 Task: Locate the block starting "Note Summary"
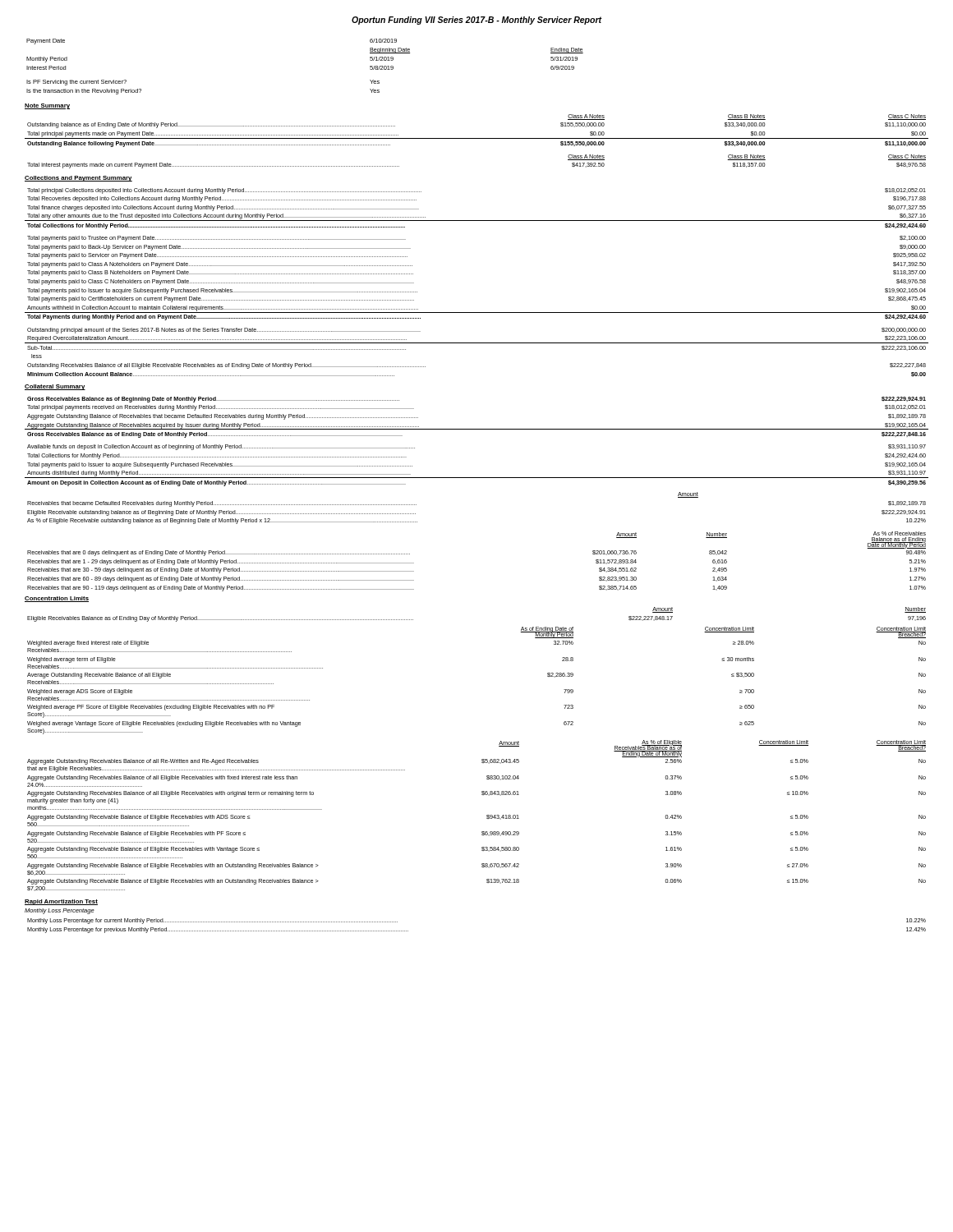coord(47,106)
